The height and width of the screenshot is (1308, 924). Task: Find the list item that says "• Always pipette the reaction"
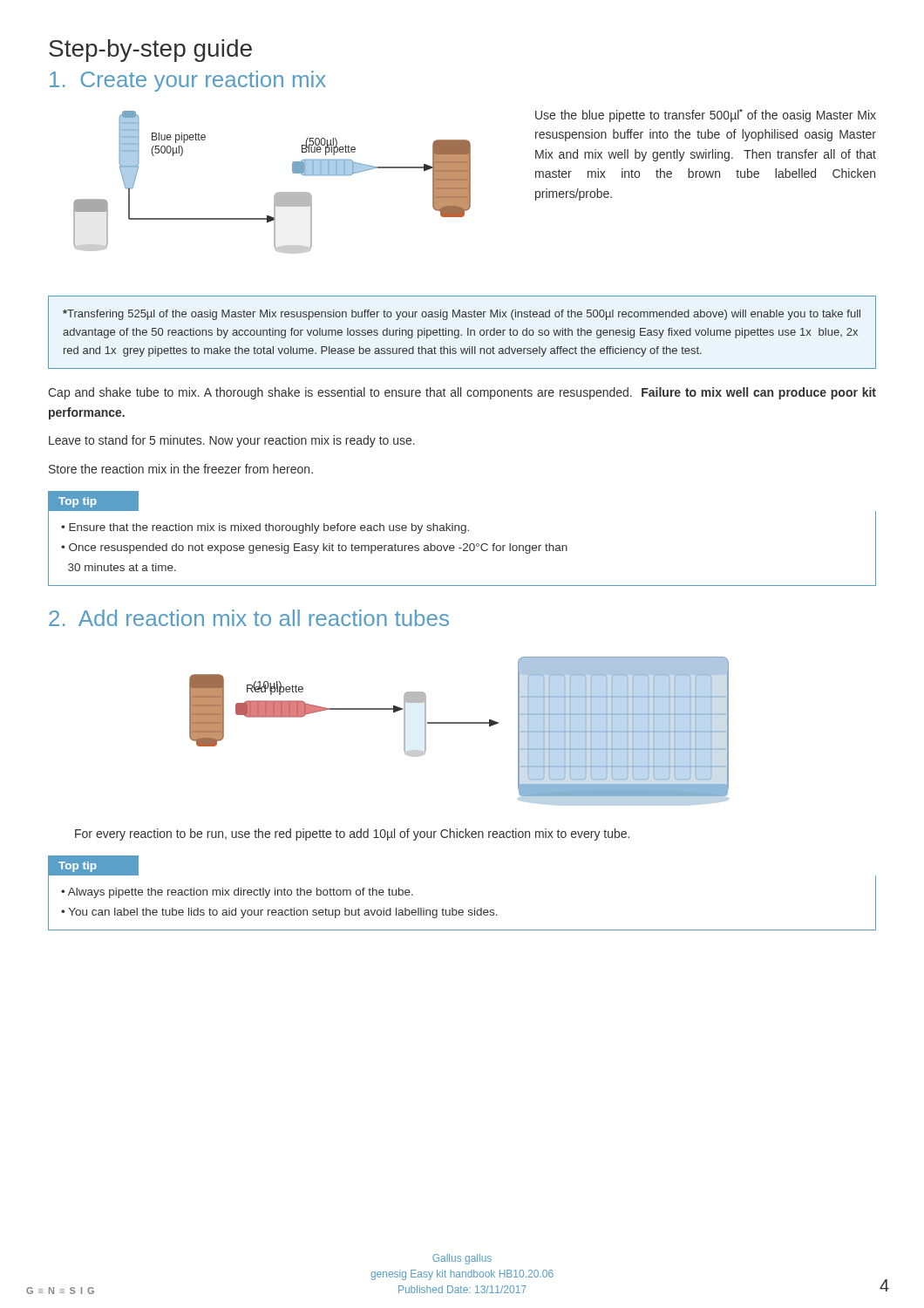click(237, 892)
